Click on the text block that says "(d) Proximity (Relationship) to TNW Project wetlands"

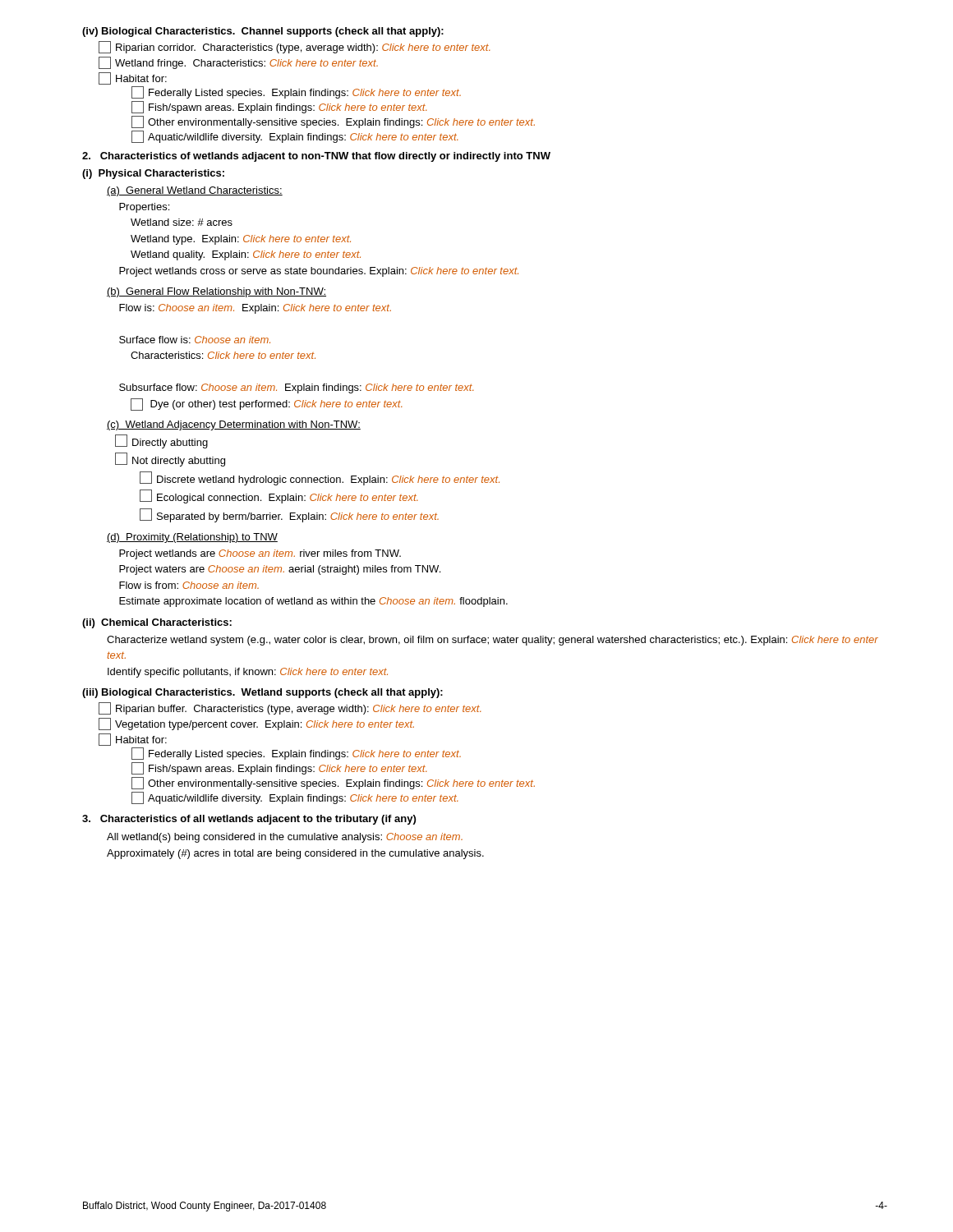307,569
